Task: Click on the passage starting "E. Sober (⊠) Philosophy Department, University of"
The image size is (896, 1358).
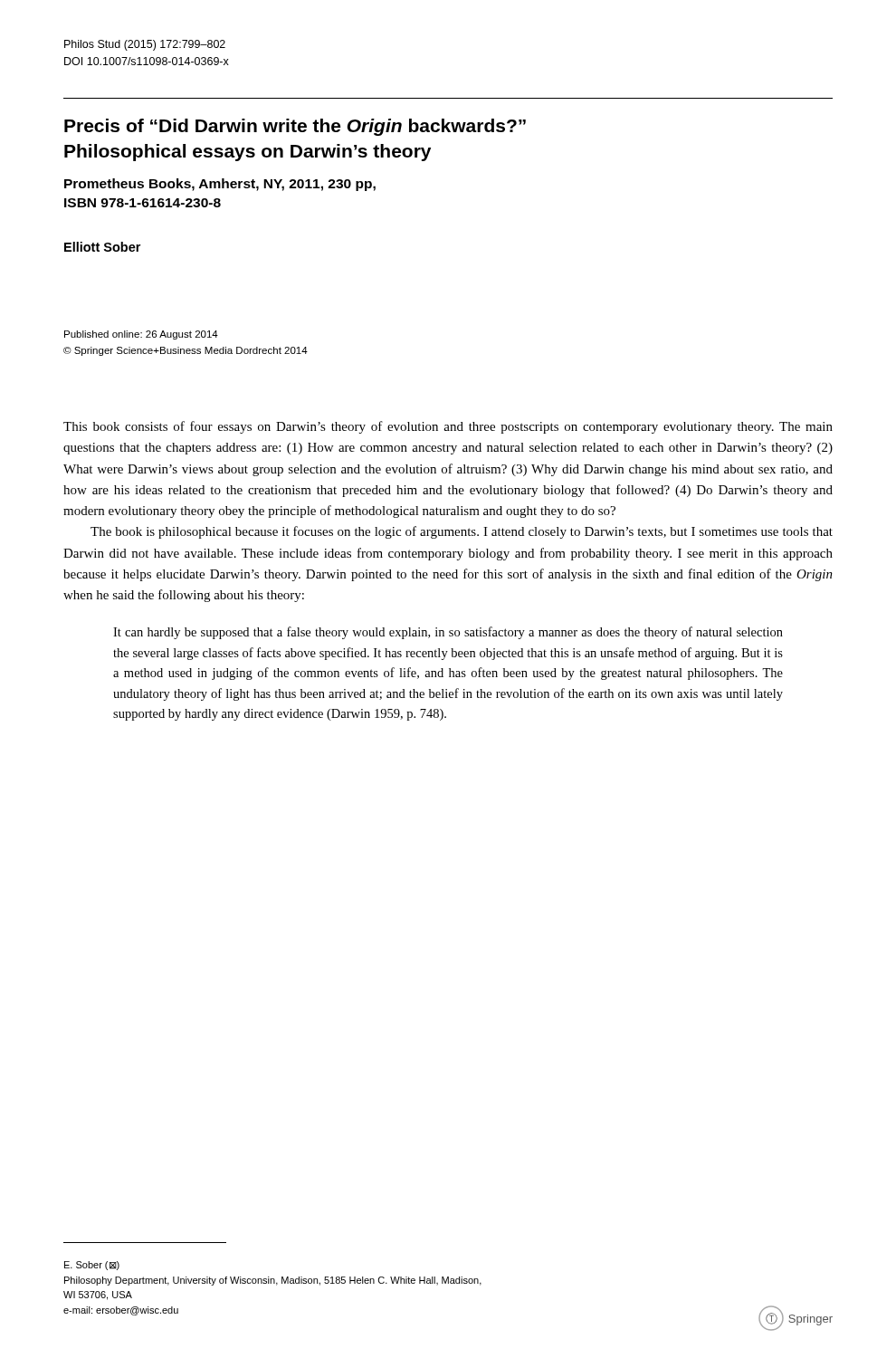Action: click(448, 1287)
